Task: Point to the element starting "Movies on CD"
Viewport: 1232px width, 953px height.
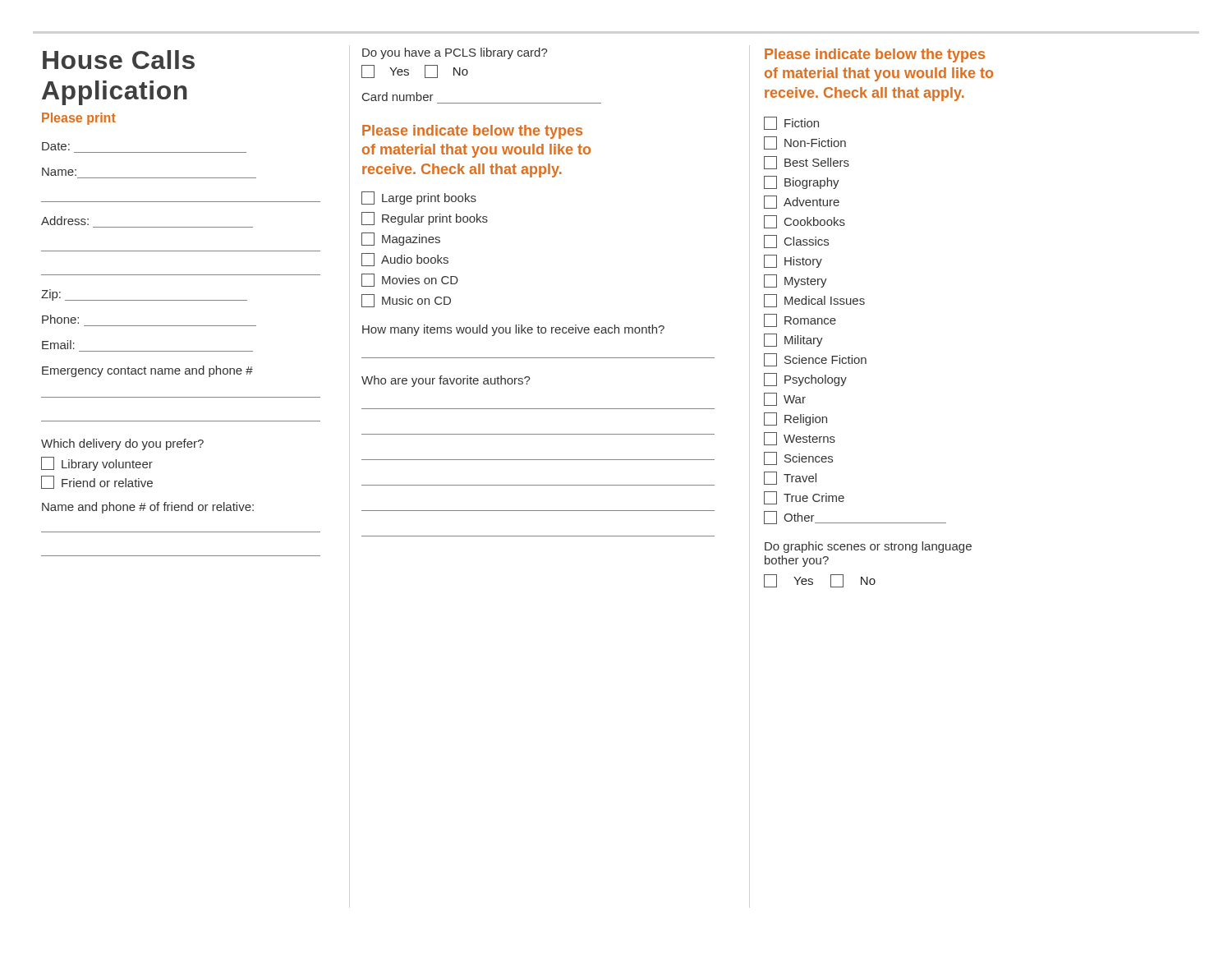Action: [410, 280]
